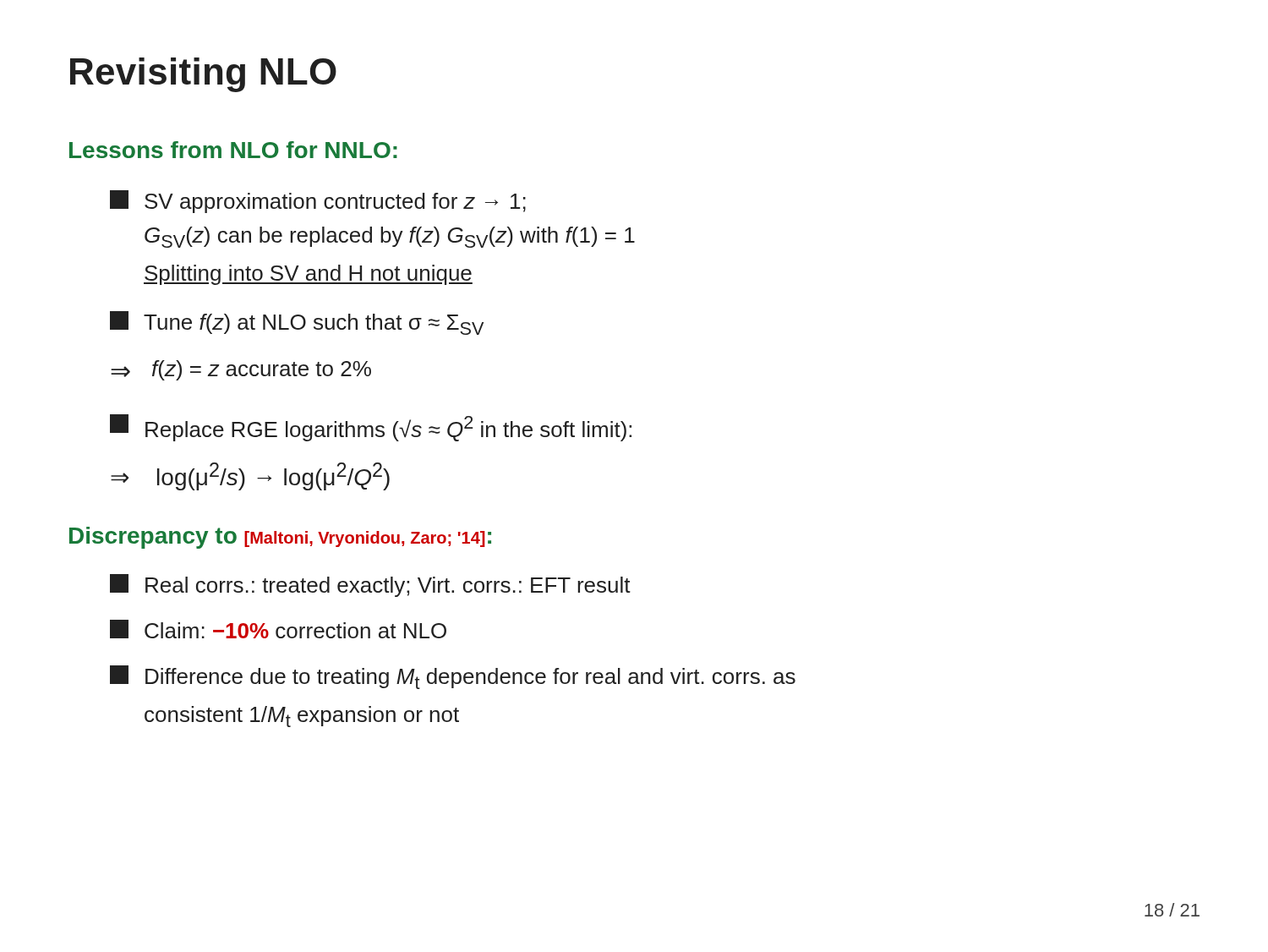Select the section header with the text "Discrepancy to [Maltoni, Vryonidou, Zaro; '14]:"
The height and width of the screenshot is (952, 1268).
281,535
